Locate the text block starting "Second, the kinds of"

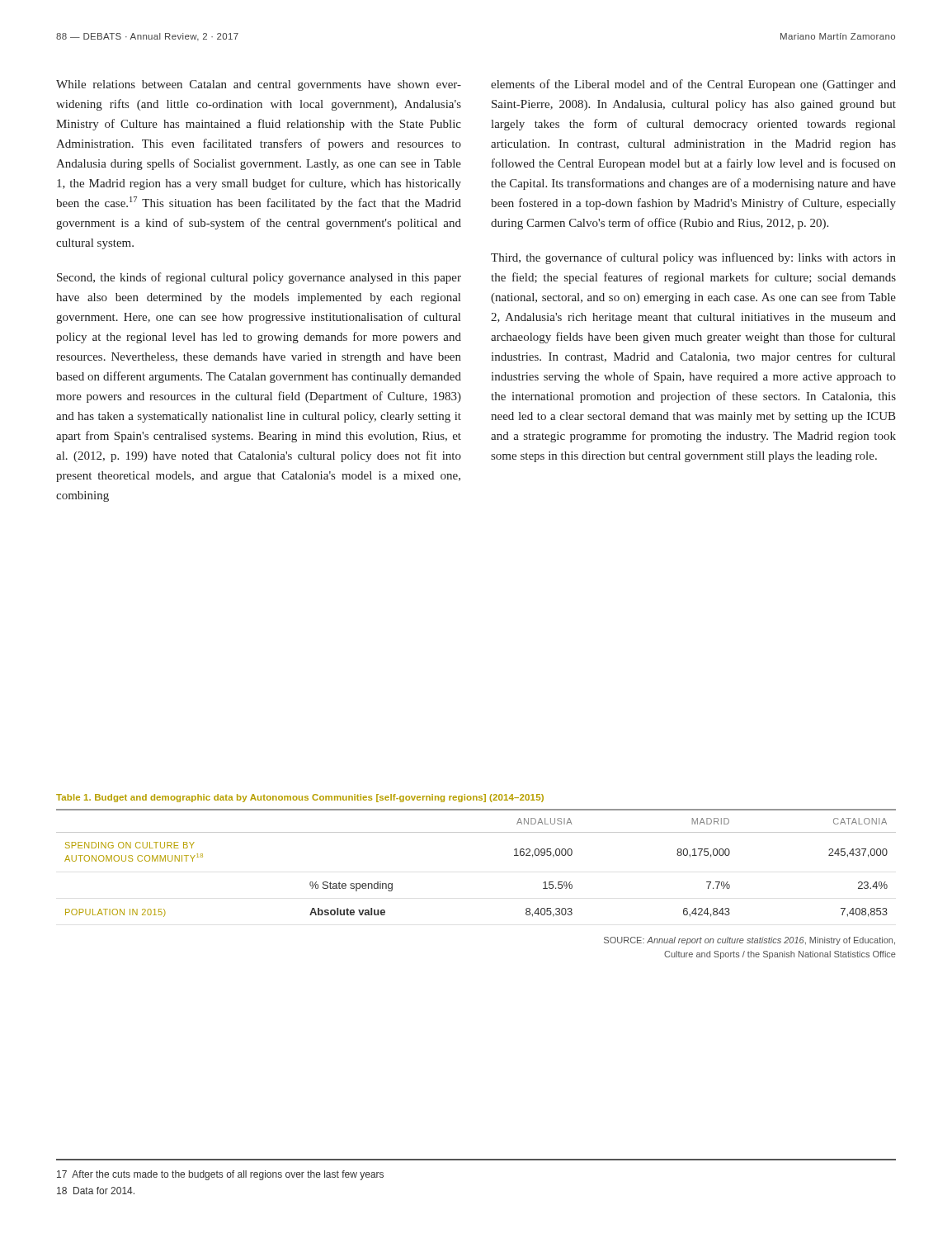[259, 386]
